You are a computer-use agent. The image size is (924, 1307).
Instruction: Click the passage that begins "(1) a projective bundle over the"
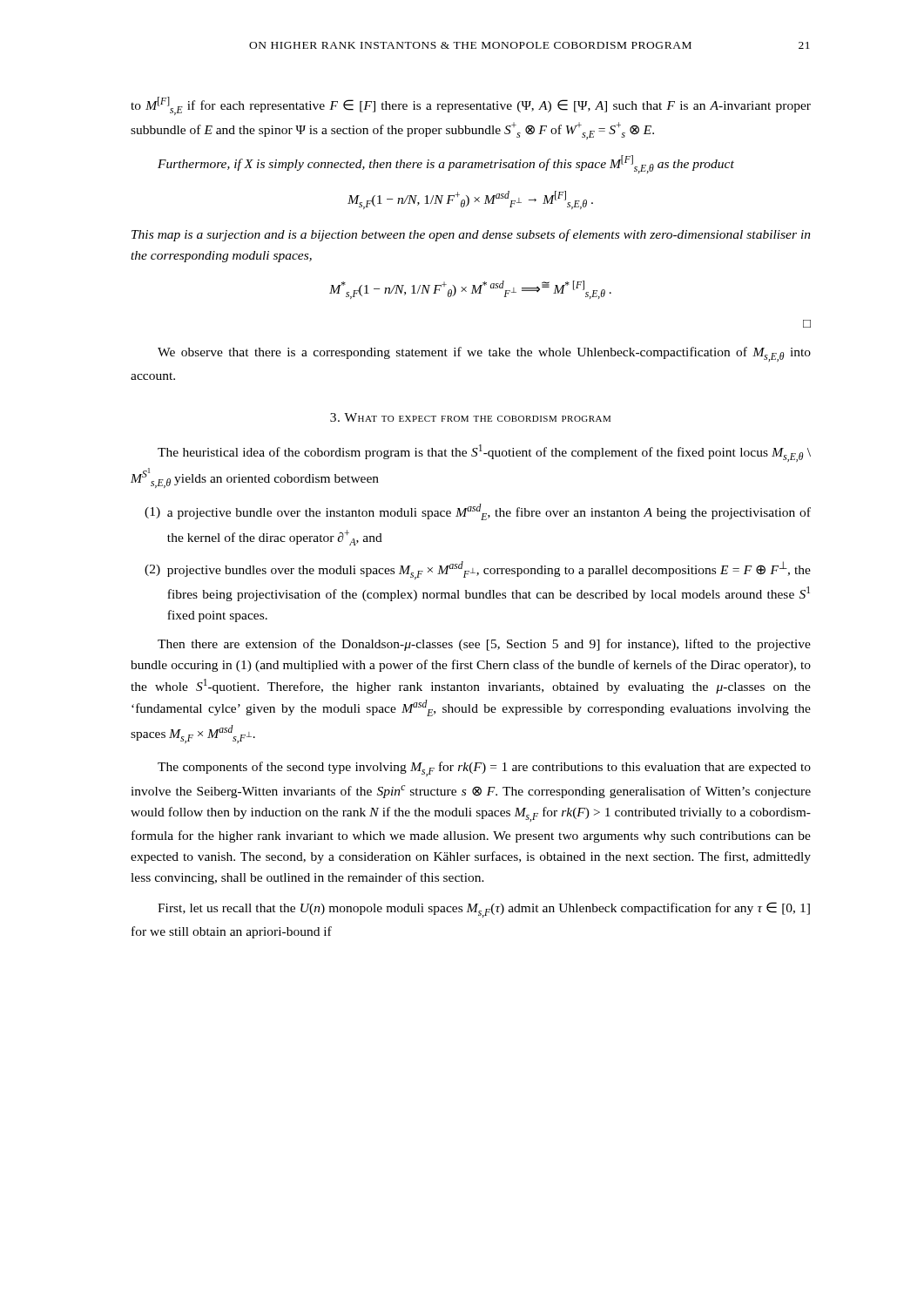[x=471, y=526]
